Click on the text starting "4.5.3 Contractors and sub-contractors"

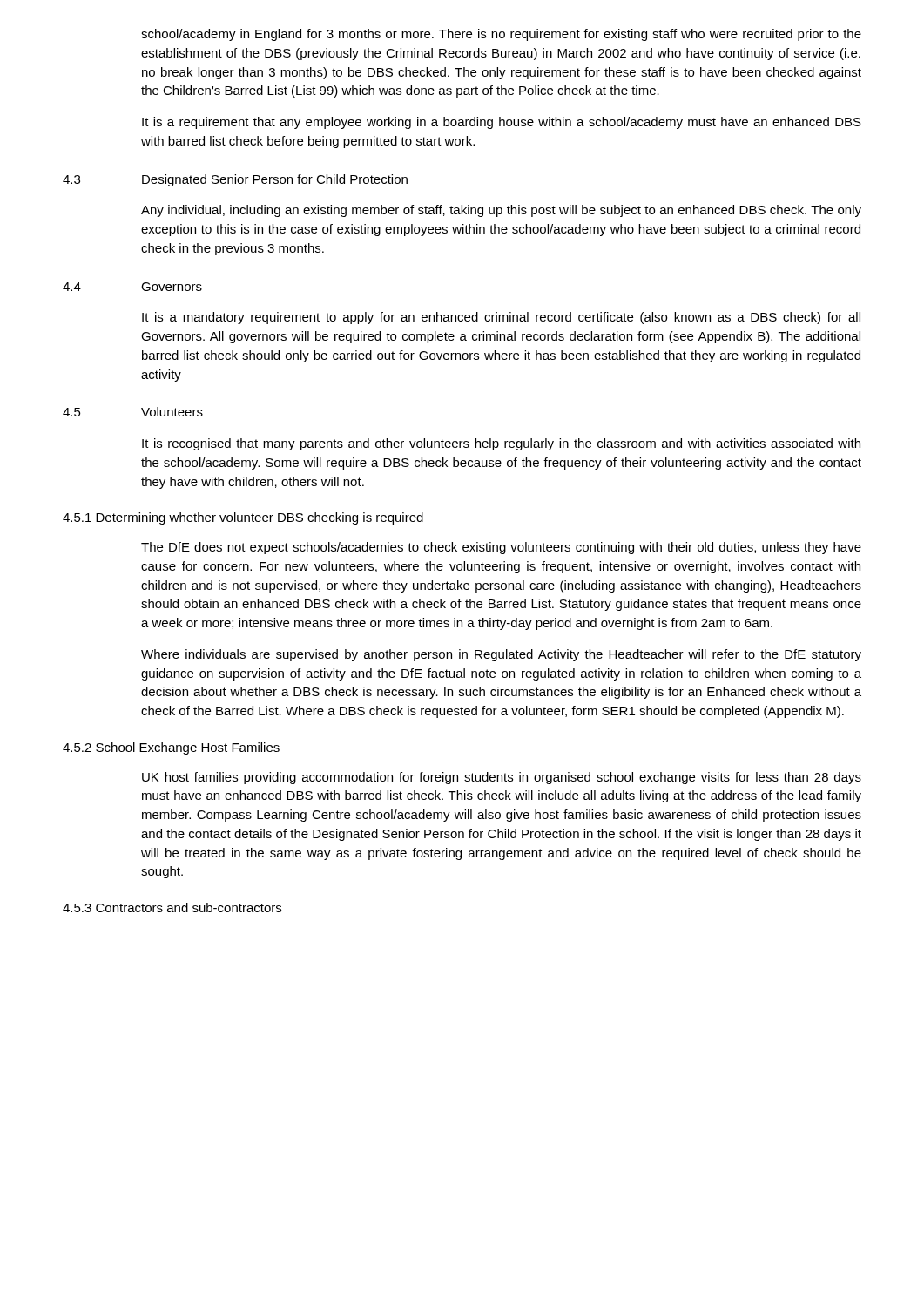pos(172,908)
